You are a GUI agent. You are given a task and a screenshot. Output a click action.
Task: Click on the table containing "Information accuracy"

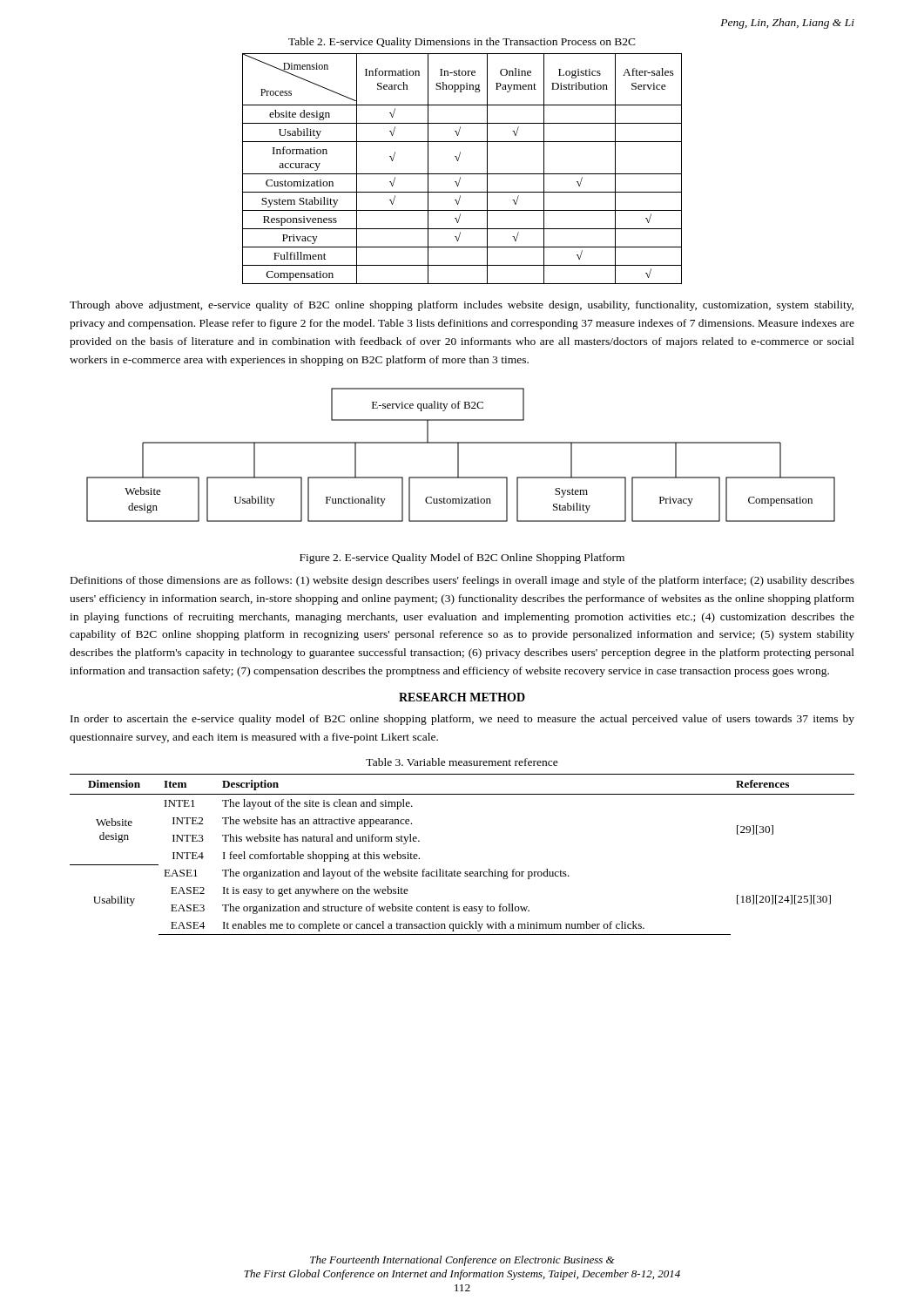462,169
